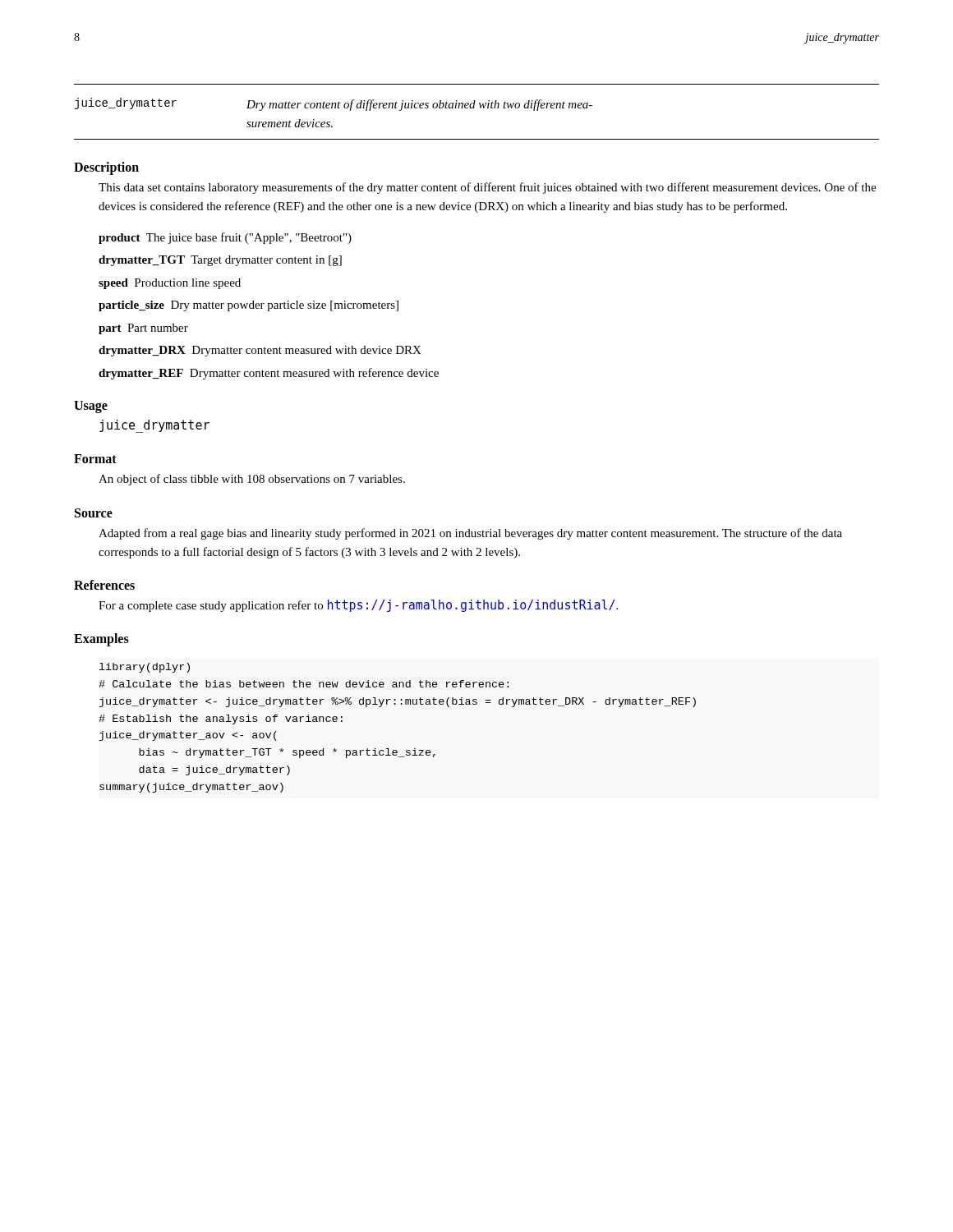Find the text block with the text "For a complete case study application refer to"
The height and width of the screenshot is (1232, 953).
359,605
